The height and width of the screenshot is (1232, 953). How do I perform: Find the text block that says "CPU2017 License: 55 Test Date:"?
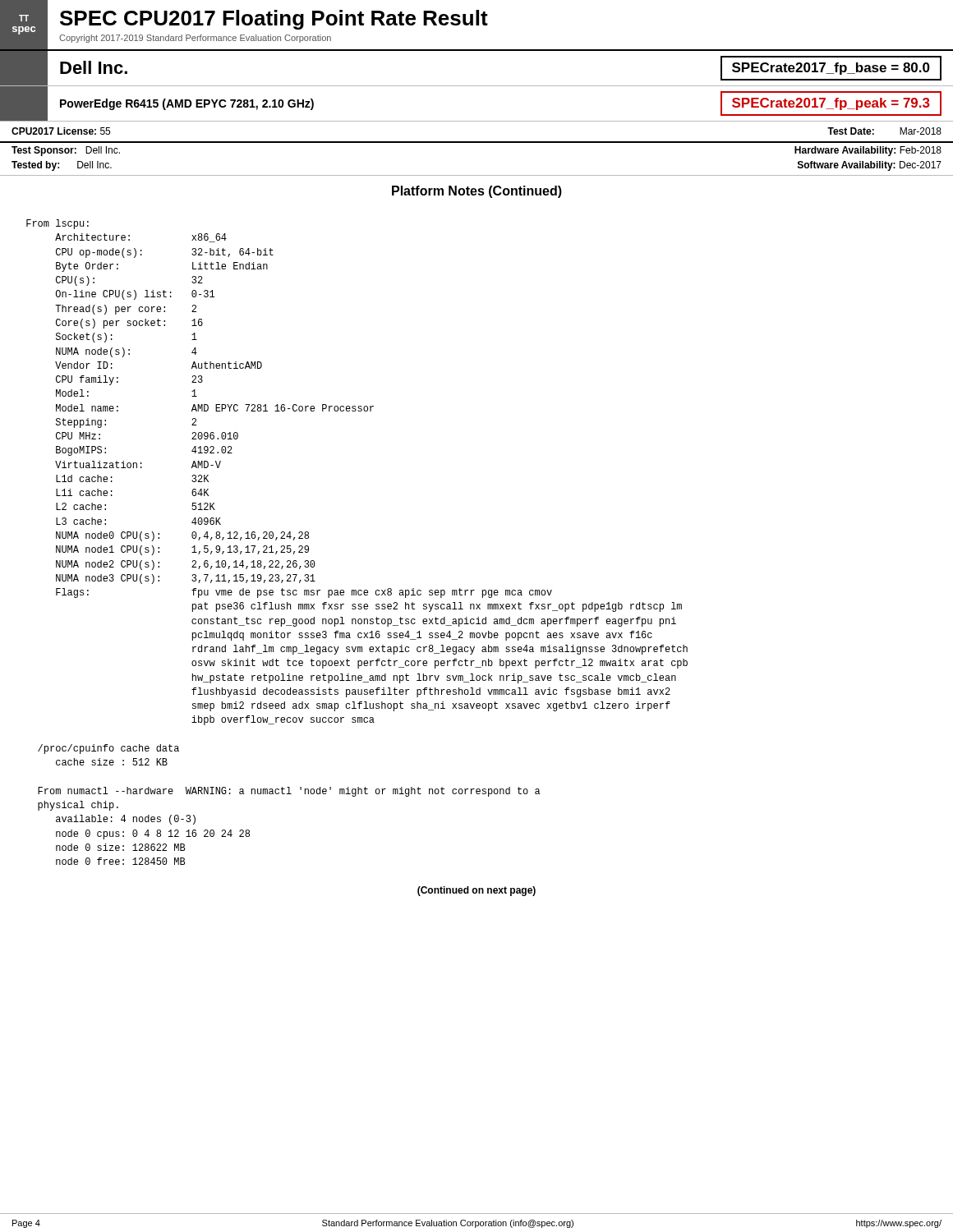[476, 131]
